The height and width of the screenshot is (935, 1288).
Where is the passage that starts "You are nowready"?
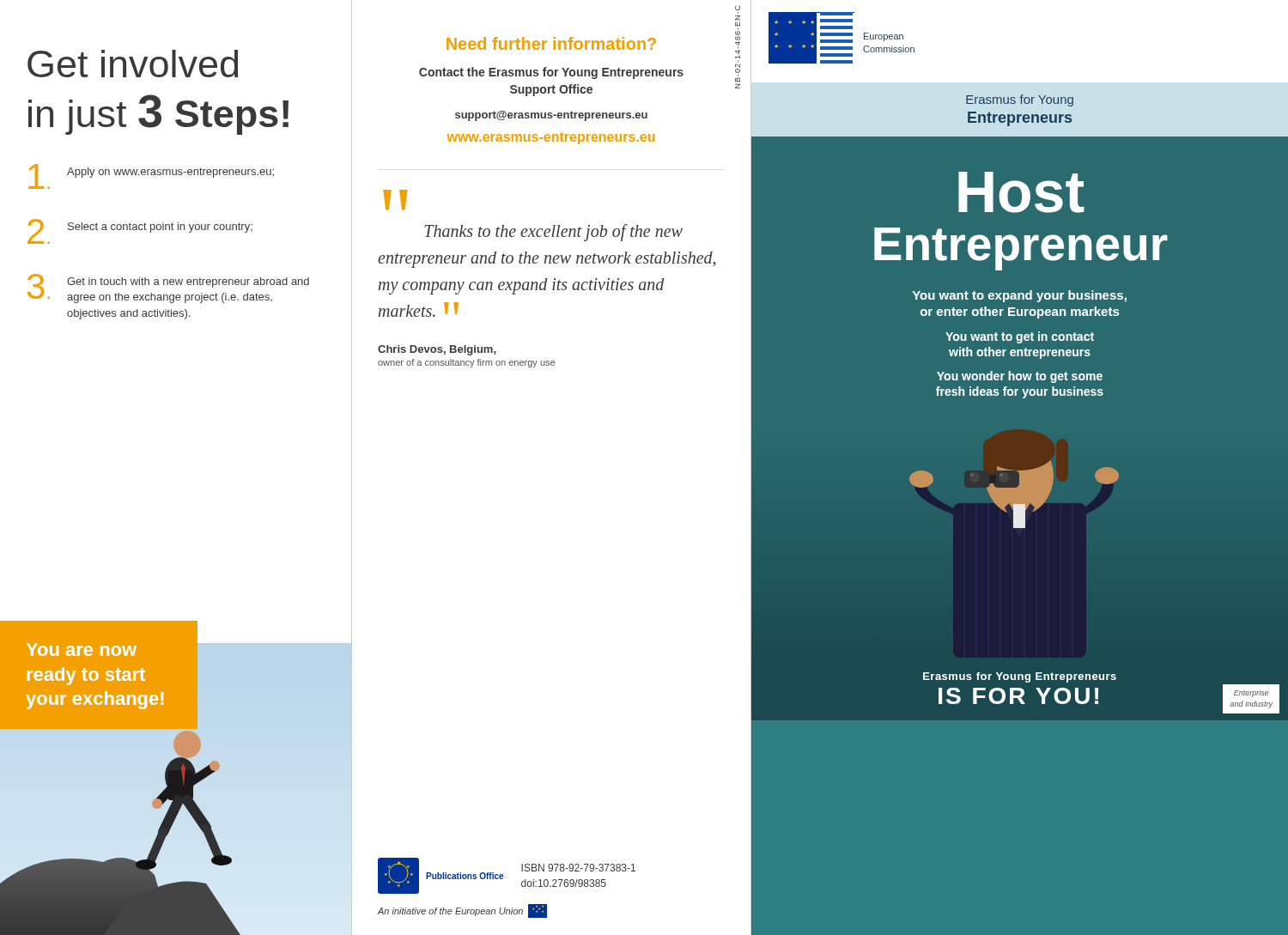coord(104,675)
